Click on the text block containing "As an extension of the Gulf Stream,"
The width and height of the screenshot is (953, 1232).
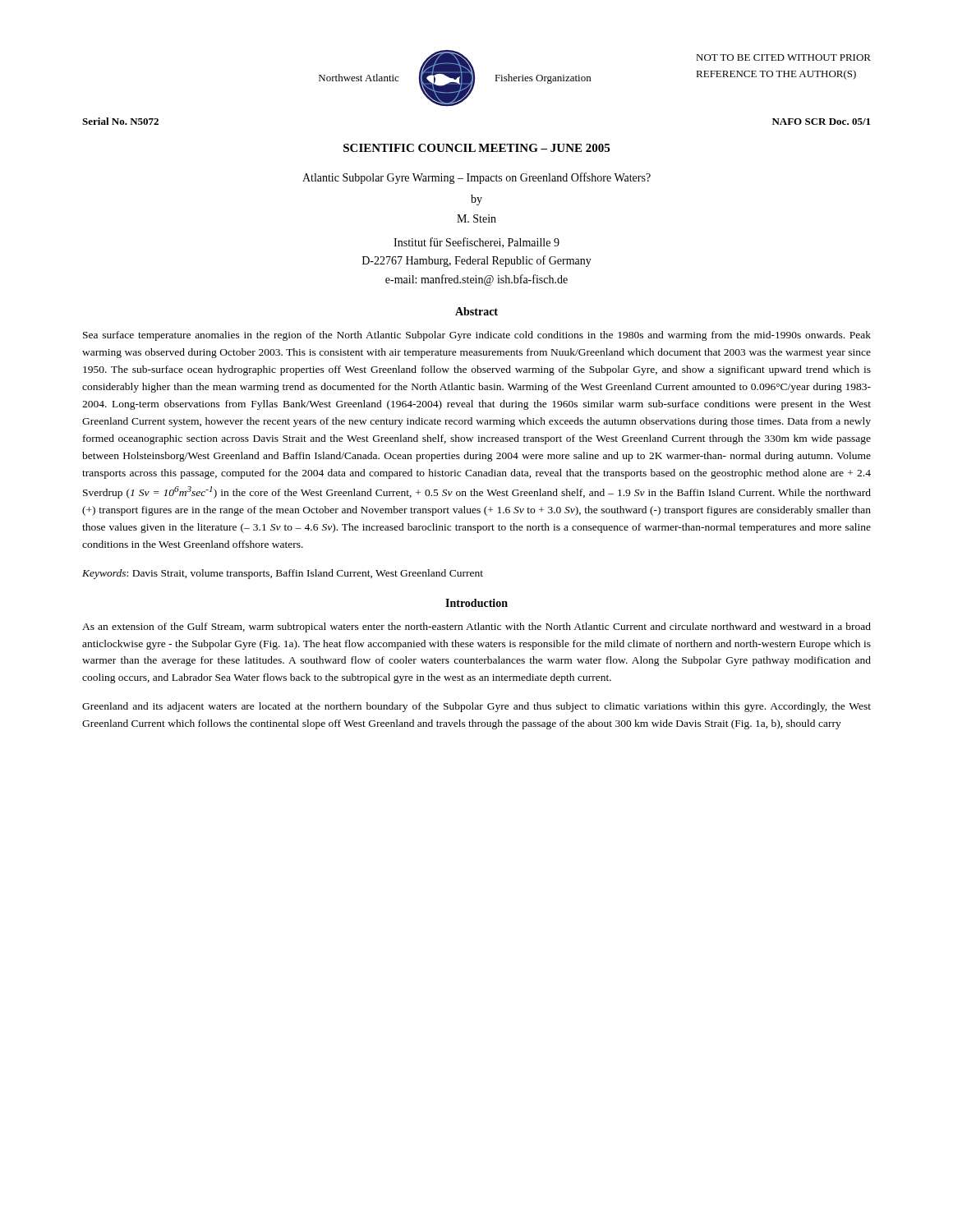point(476,652)
